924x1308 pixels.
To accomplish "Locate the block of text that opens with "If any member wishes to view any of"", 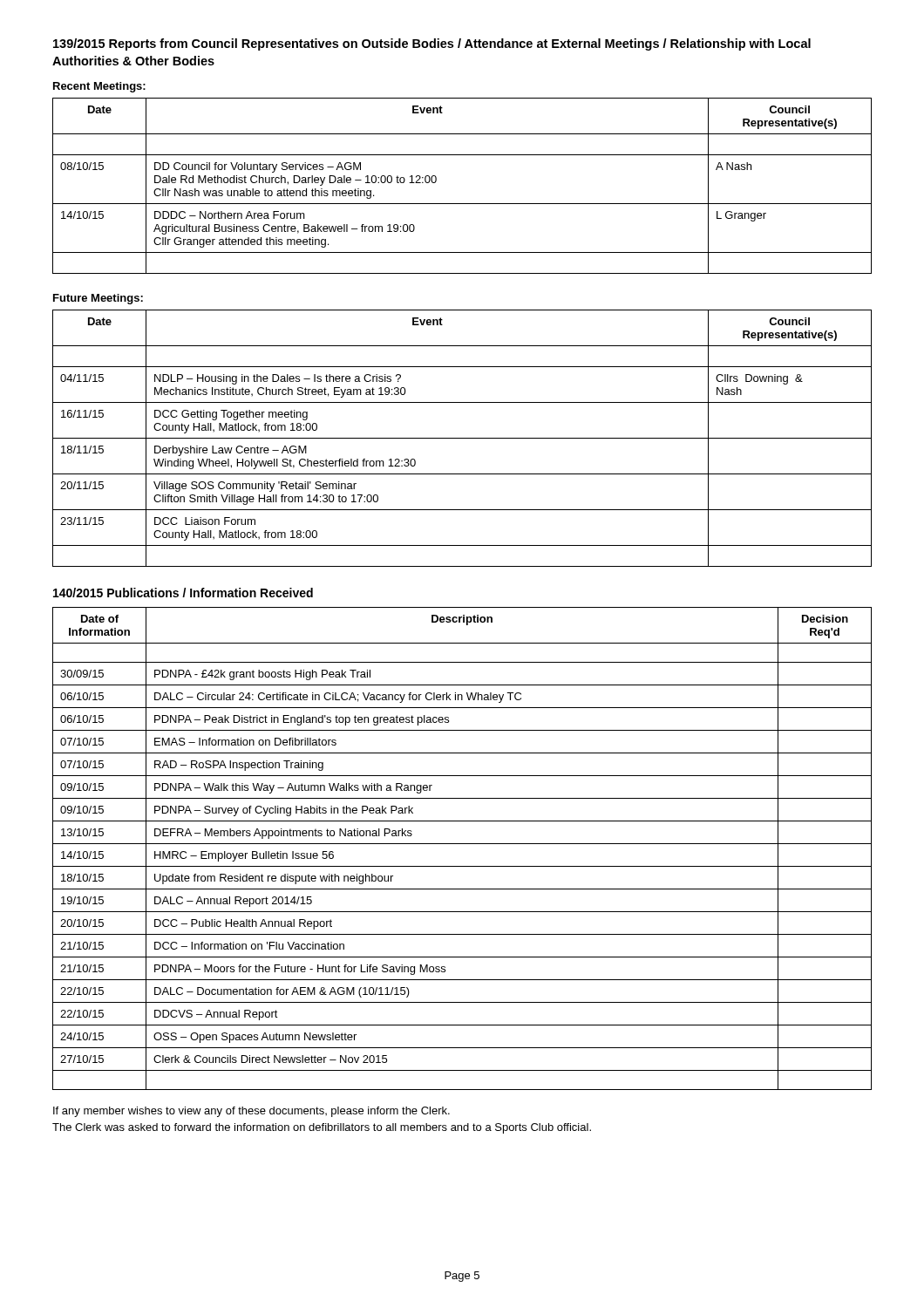I will click(x=322, y=1119).
